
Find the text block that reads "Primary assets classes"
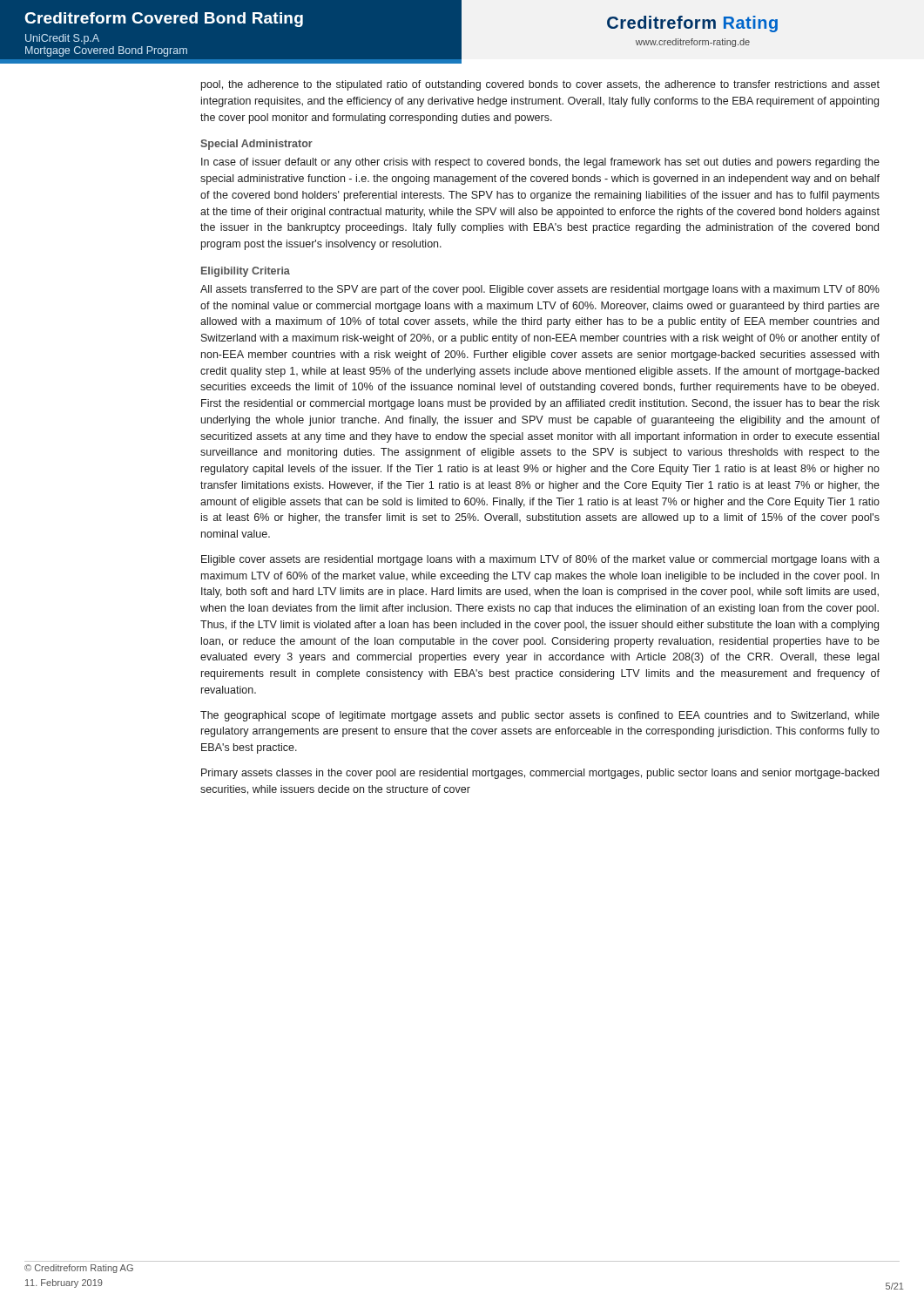(540, 781)
